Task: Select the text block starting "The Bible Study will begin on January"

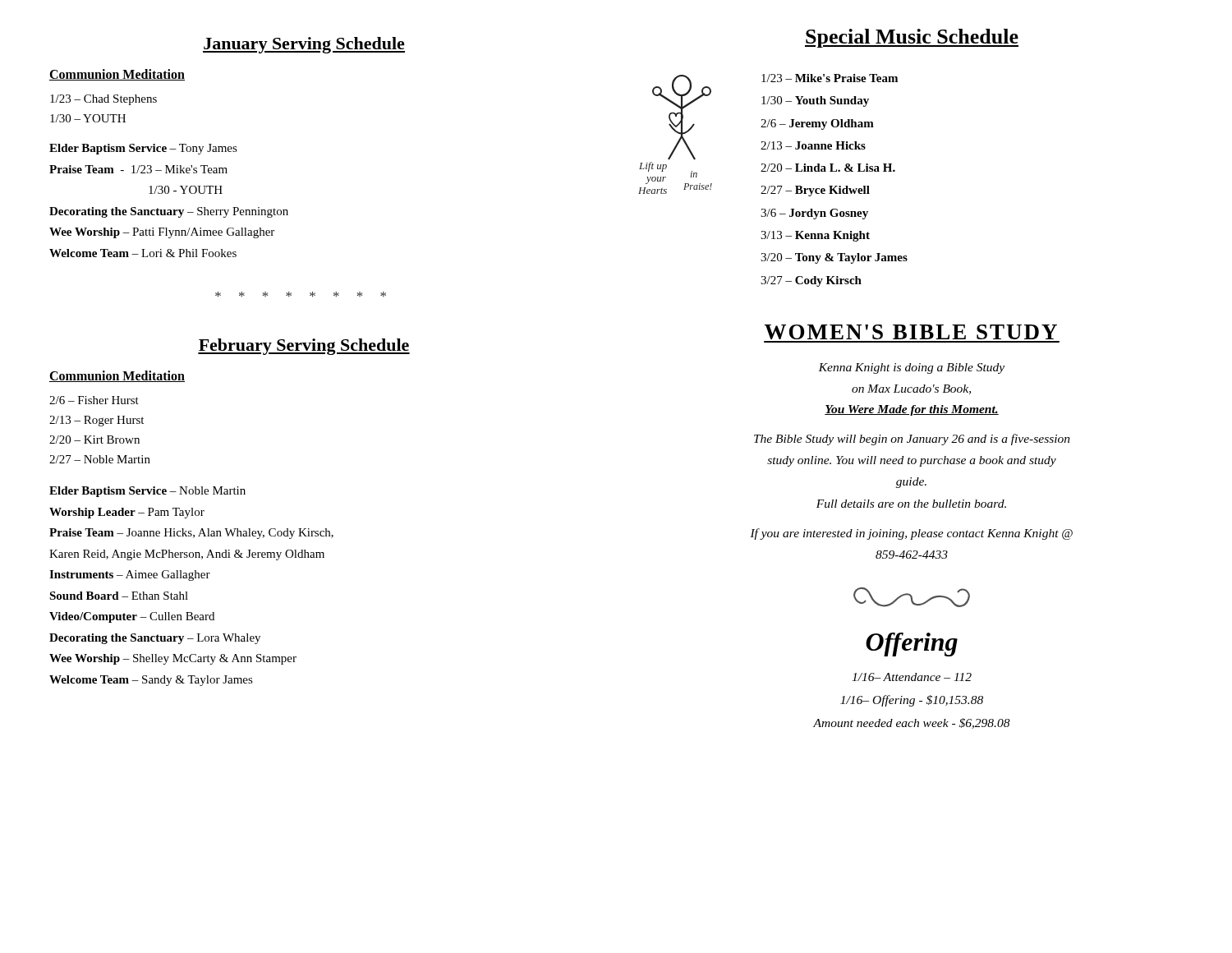Action: coord(912,470)
